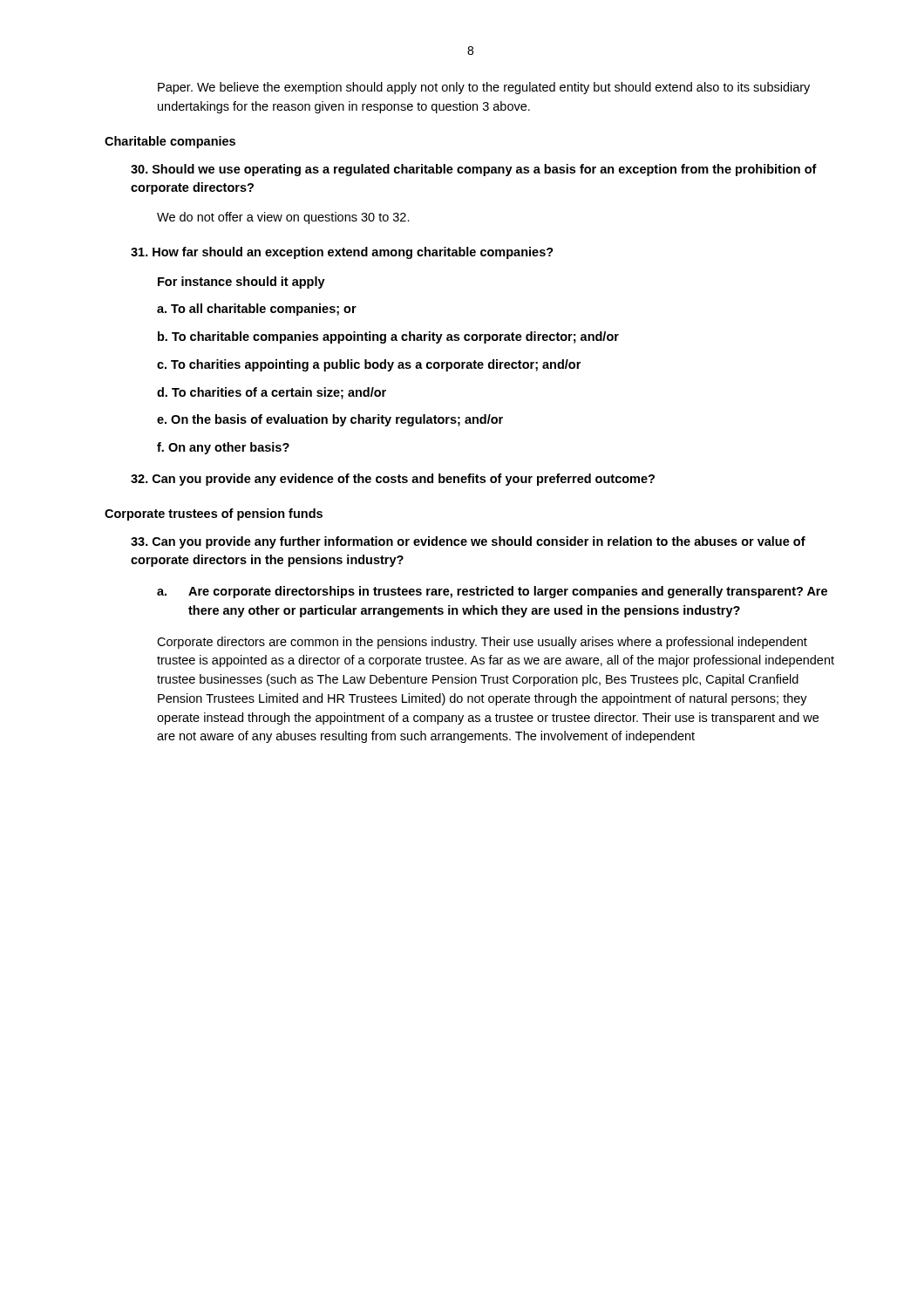924x1308 pixels.
Task: Find the passage starting "Corporate directors are common"
Action: tap(496, 689)
